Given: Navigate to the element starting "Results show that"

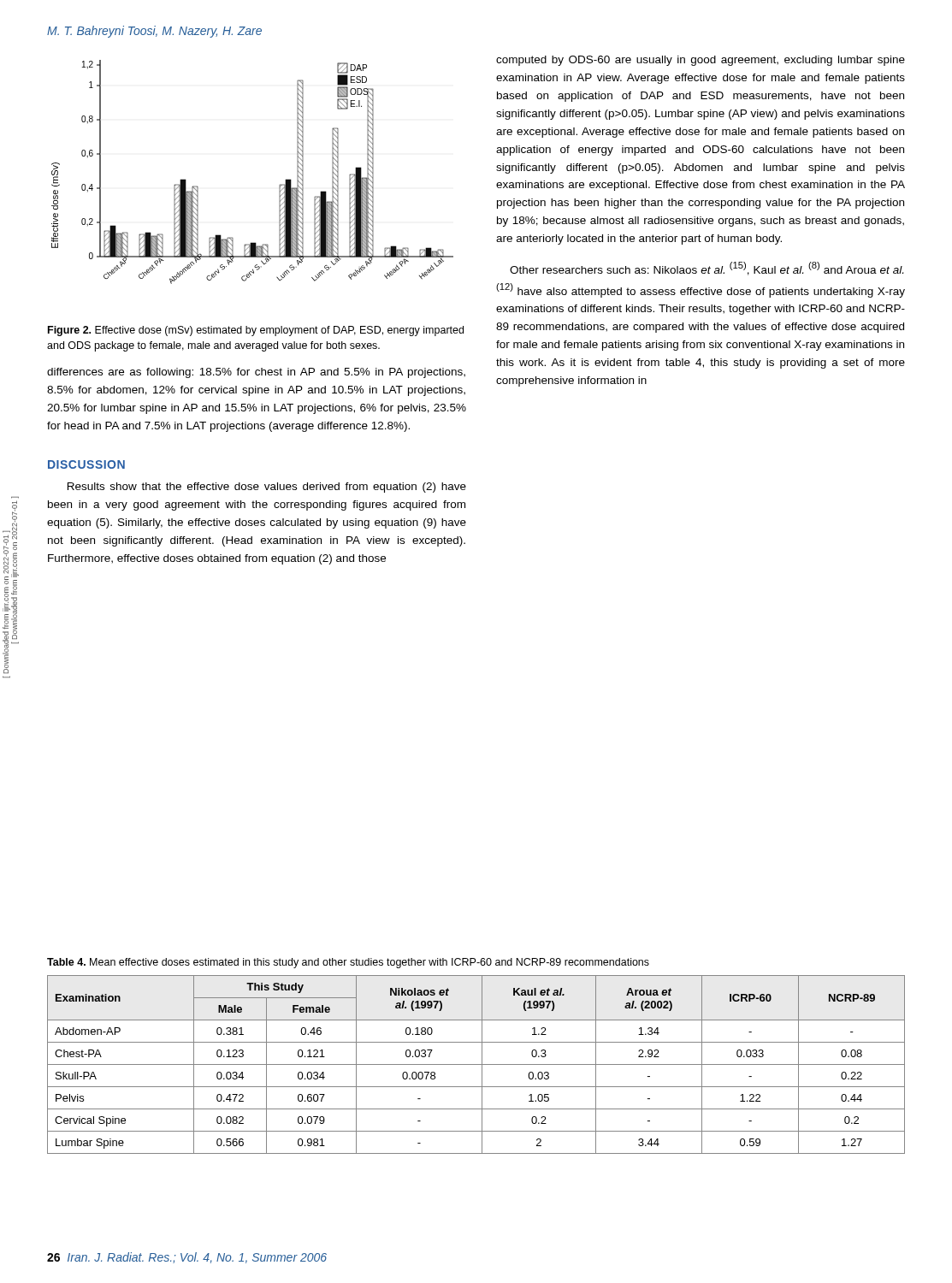Looking at the screenshot, I should [x=257, y=522].
